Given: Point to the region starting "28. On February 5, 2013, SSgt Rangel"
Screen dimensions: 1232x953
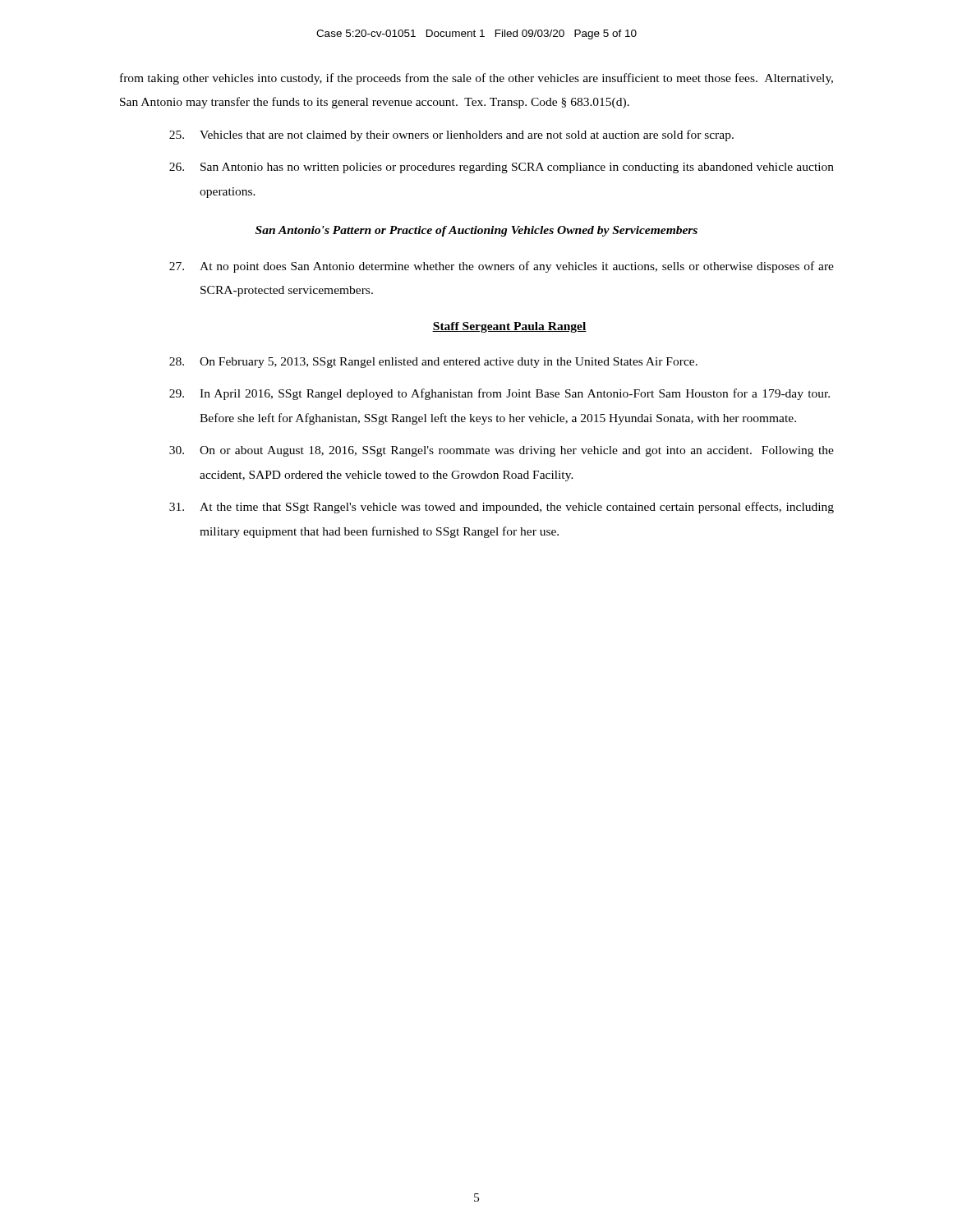Looking at the screenshot, I should click(476, 361).
